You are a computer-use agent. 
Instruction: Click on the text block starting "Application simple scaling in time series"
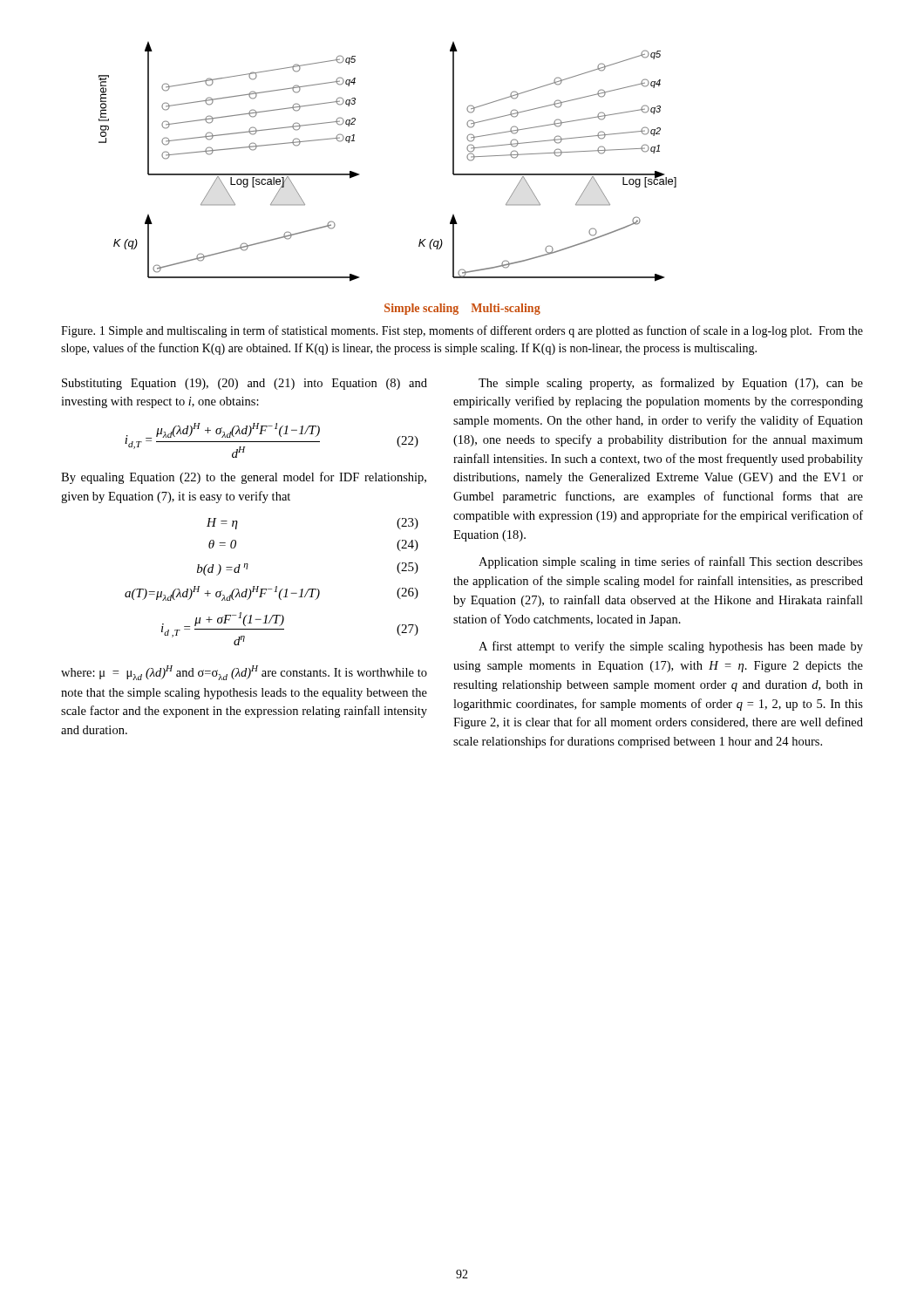(658, 590)
